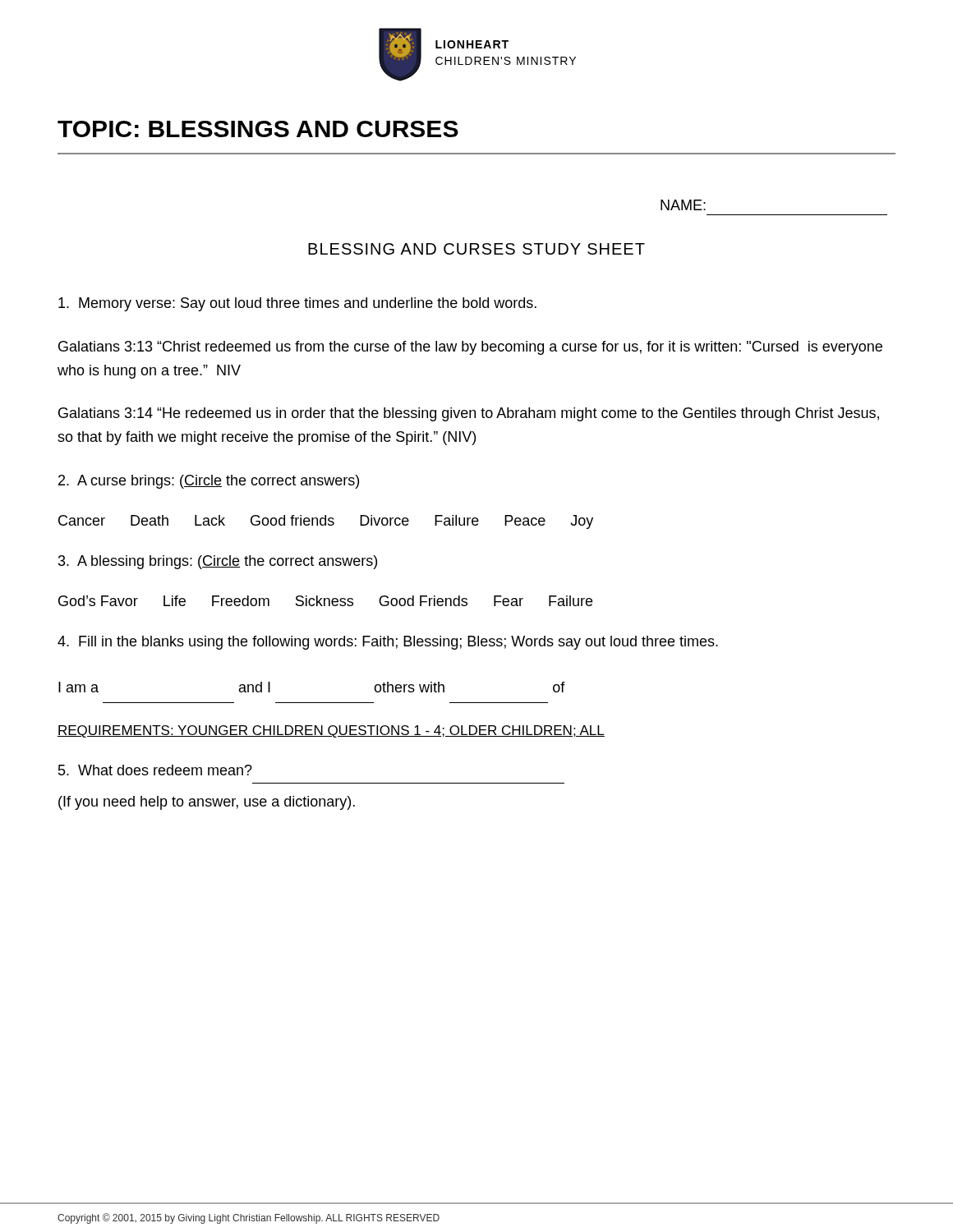953x1232 pixels.
Task: Locate the block of text that opens with "(If you need"
Action: coord(207,803)
